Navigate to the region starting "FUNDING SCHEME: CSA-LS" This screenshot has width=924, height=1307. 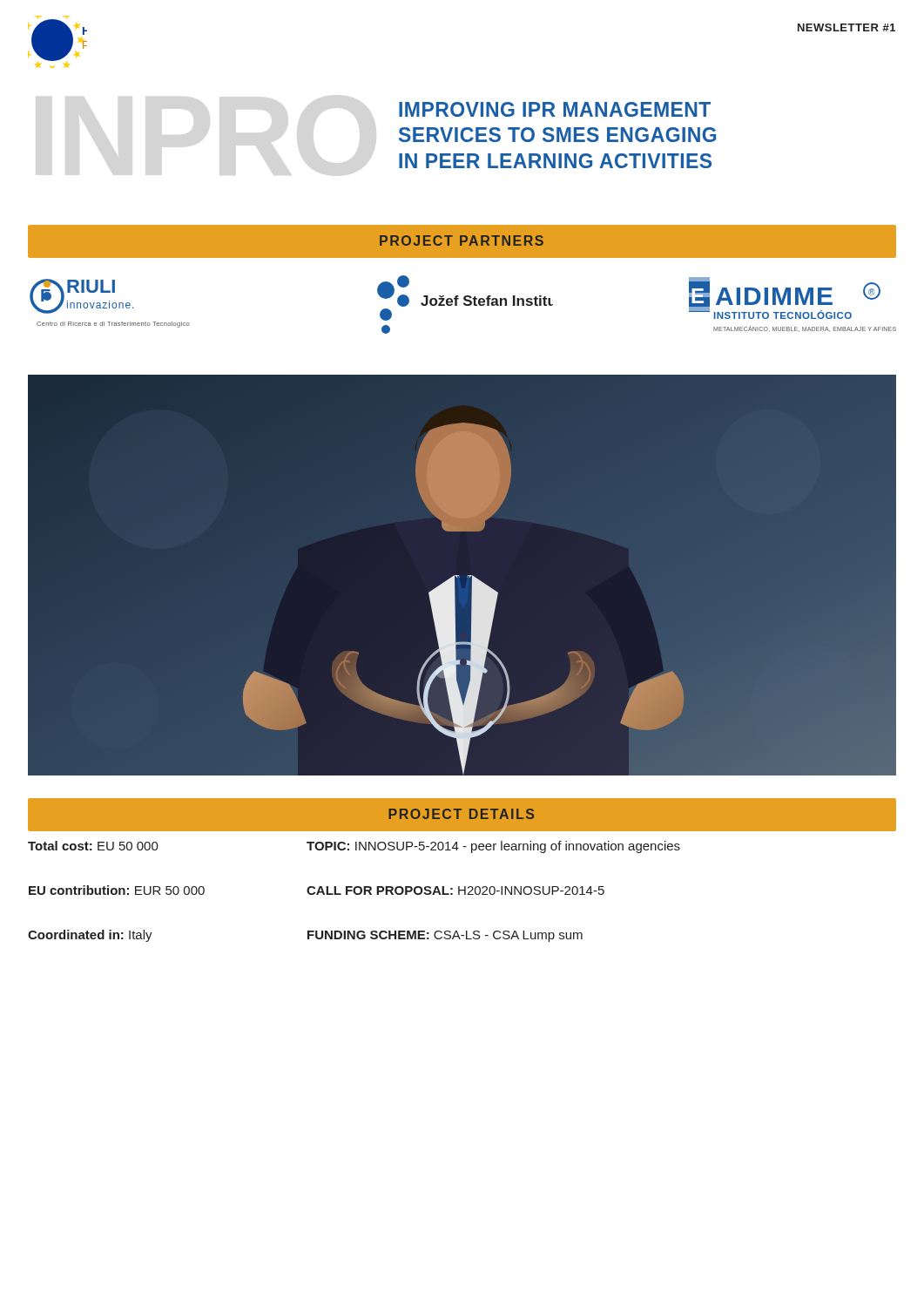pos(445,935)
